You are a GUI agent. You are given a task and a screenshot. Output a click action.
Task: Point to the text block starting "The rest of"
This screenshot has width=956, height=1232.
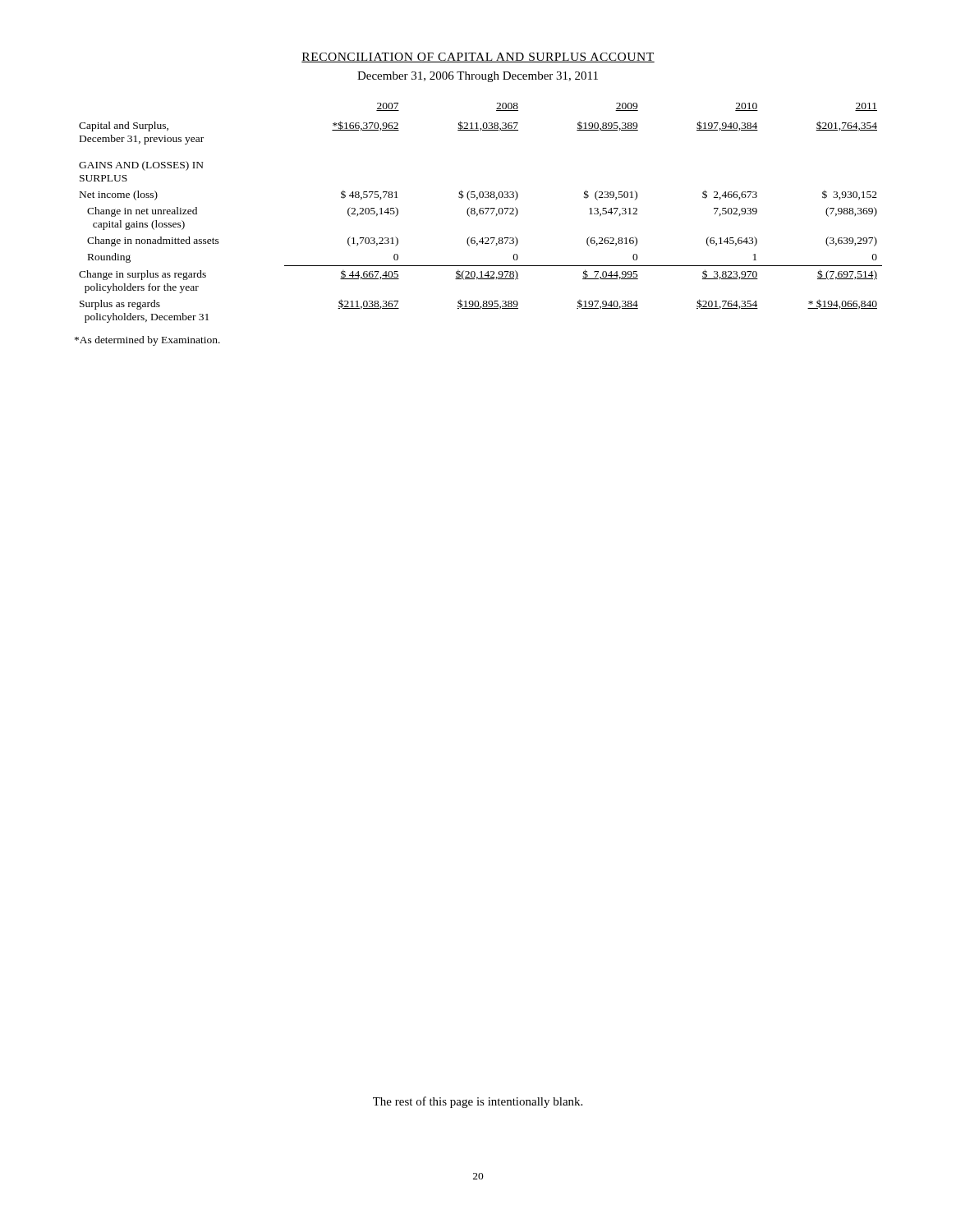pos(478,1101)
